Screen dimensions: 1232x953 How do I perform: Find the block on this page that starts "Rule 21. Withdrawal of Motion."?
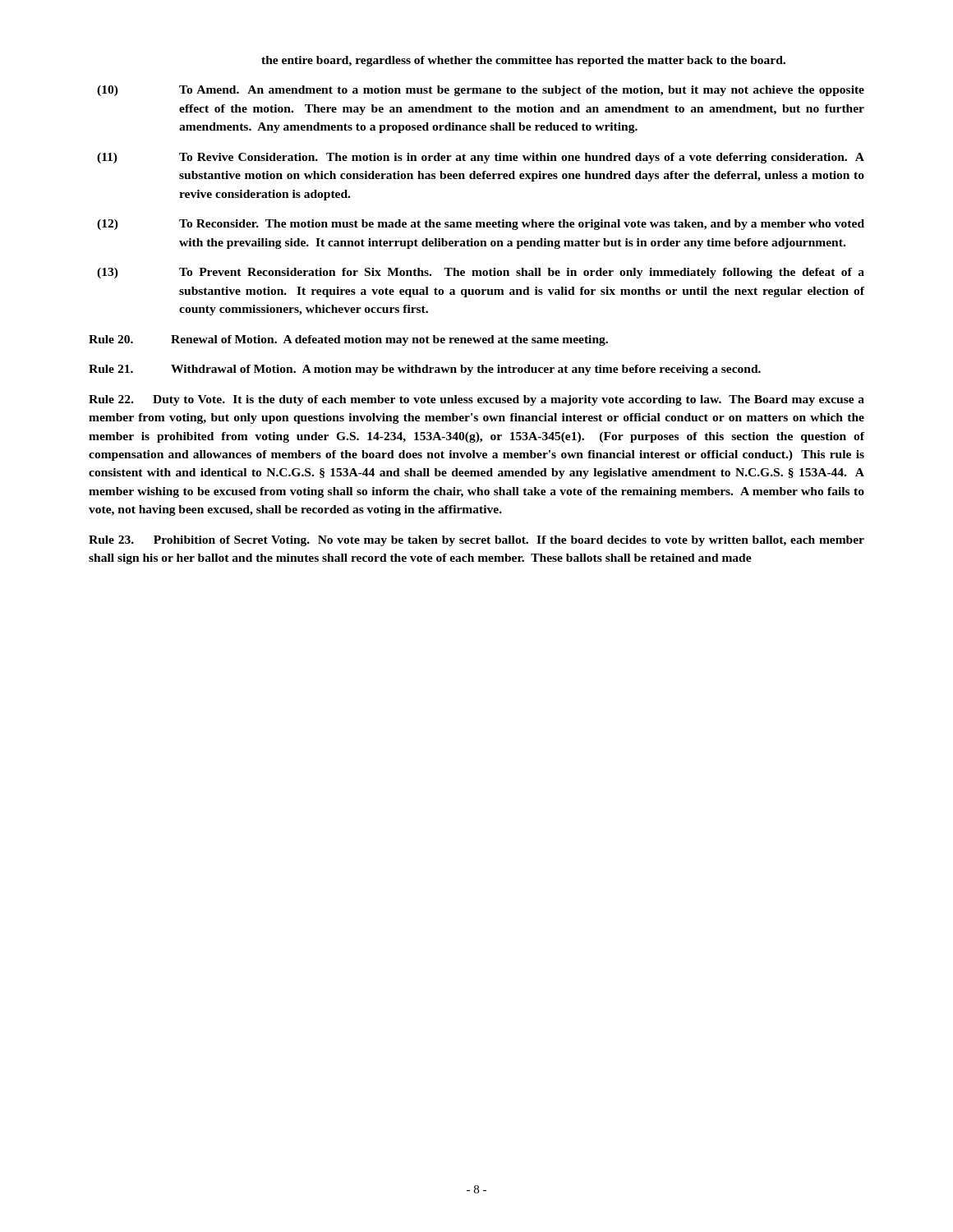476,369
